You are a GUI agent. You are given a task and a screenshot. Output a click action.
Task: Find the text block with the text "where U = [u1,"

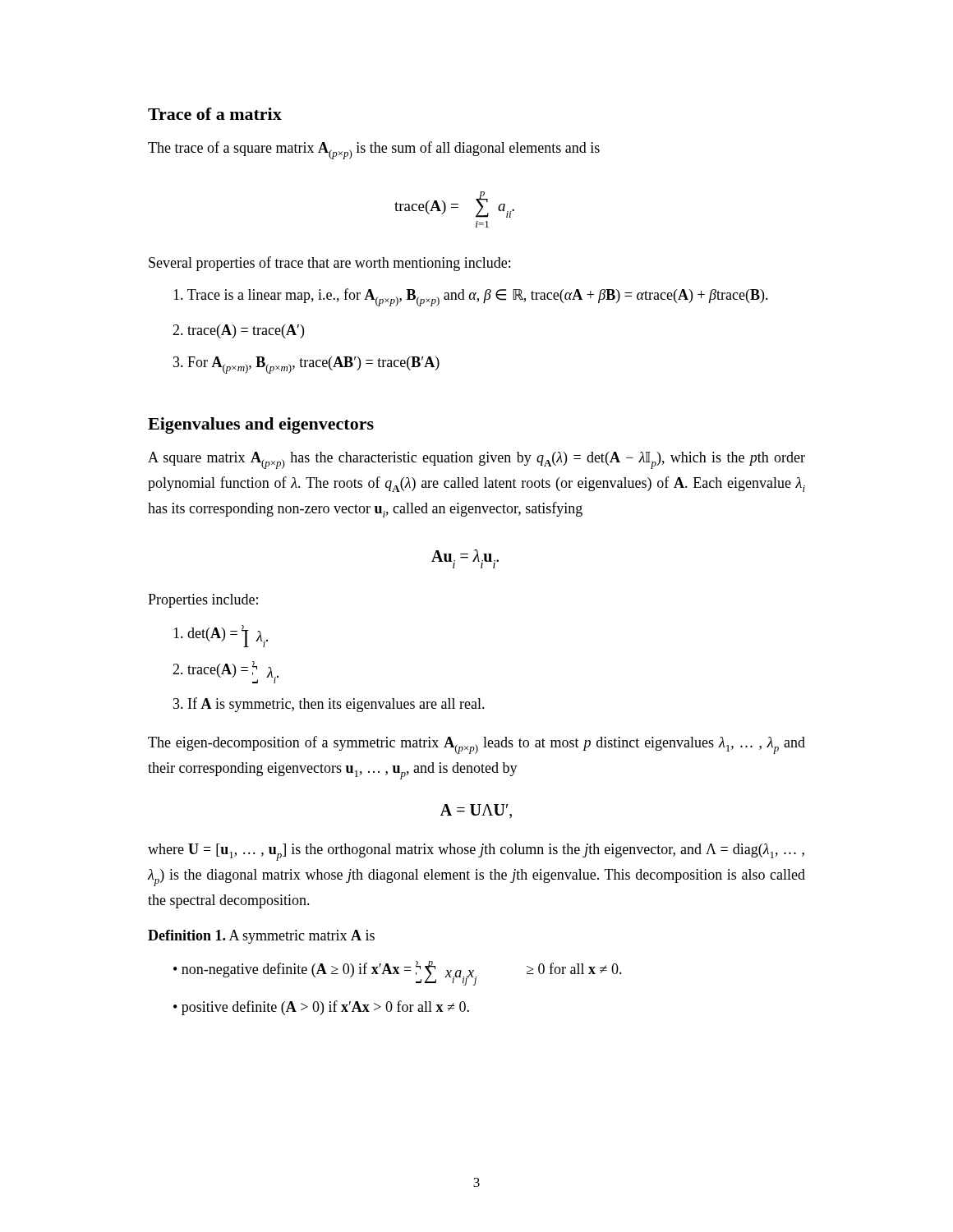click(476, 875)
